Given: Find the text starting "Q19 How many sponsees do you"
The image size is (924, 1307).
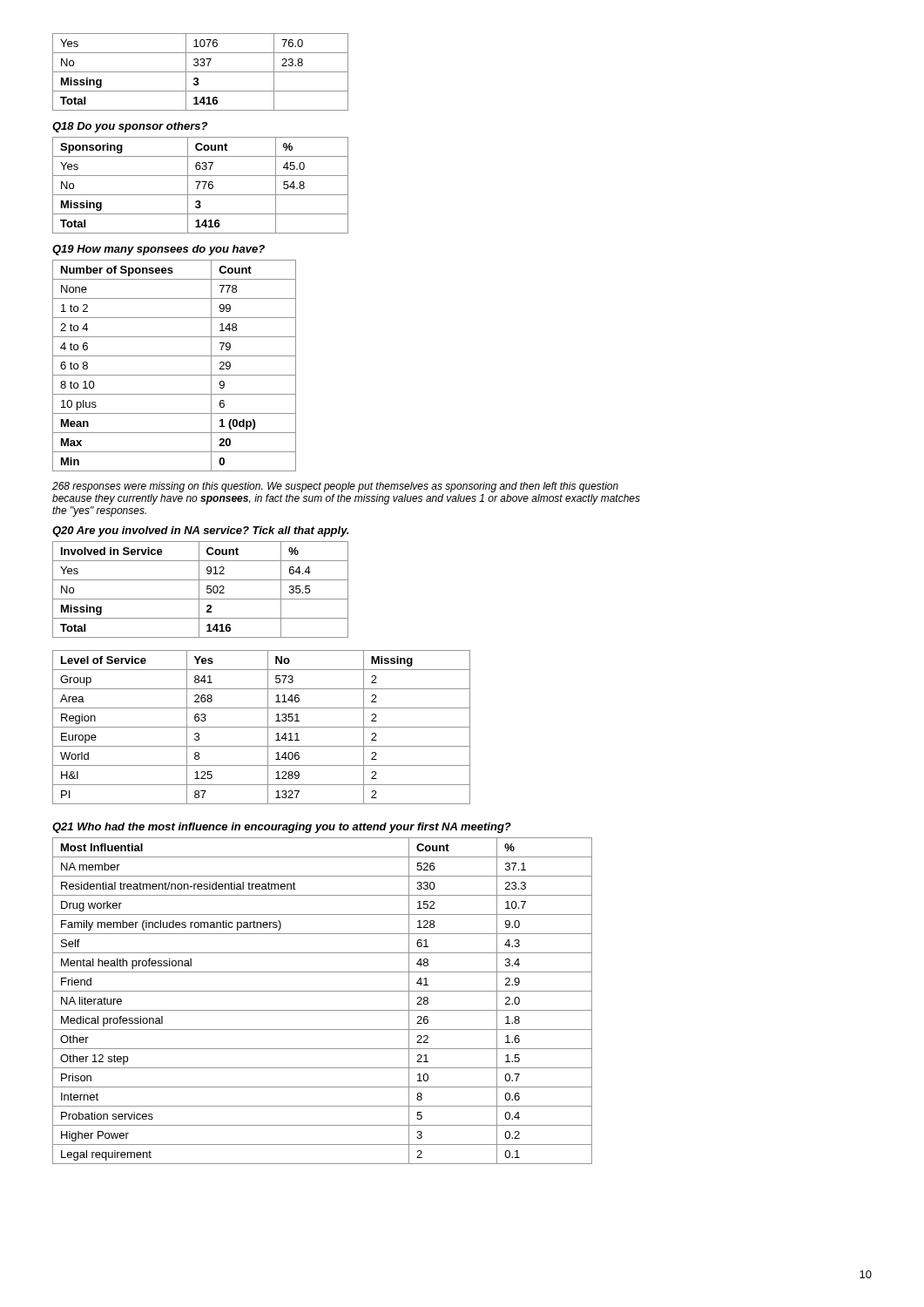Looking at the screenshot, I should [x=159, y=249].
